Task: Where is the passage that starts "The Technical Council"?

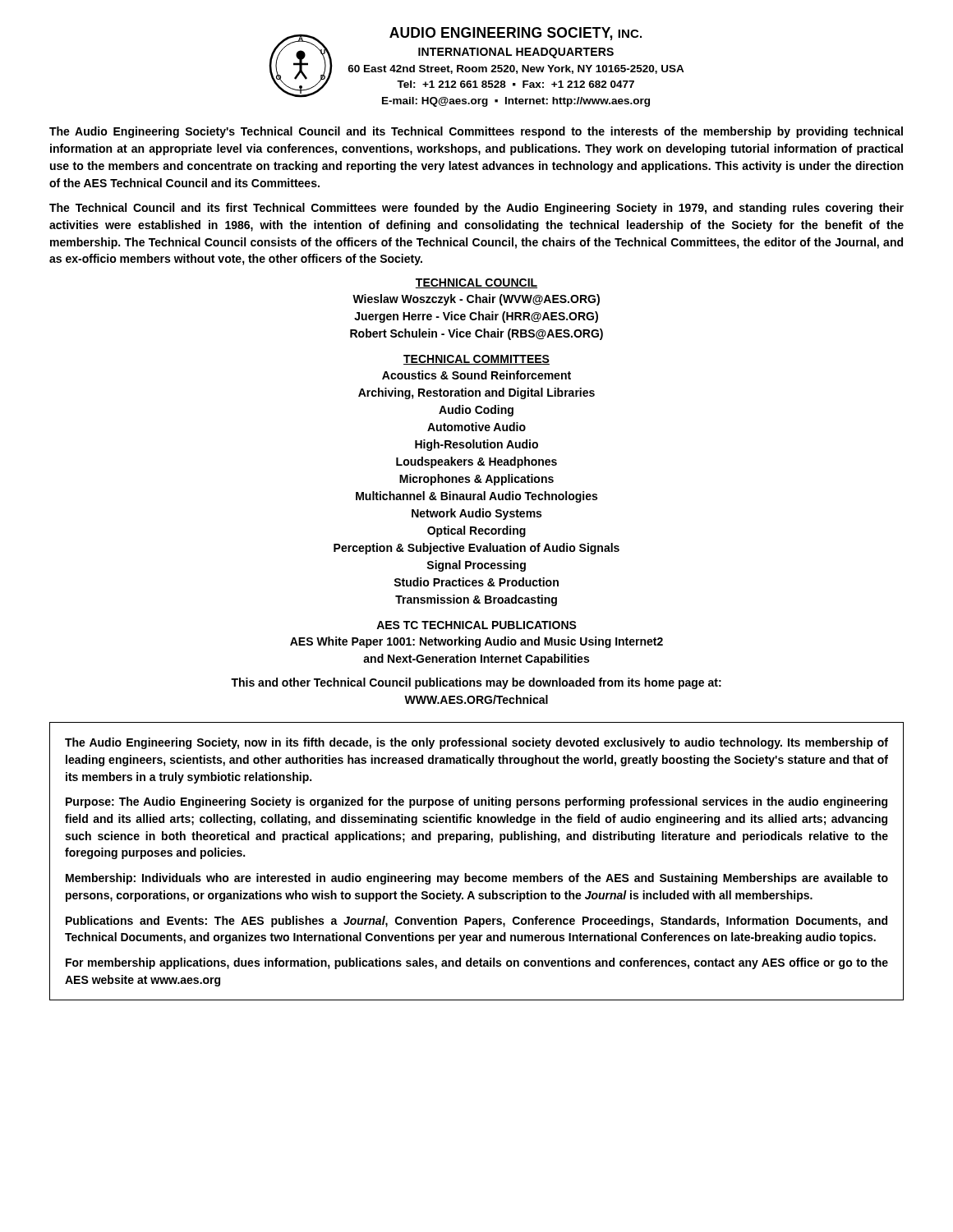Action: click(476, 234)
